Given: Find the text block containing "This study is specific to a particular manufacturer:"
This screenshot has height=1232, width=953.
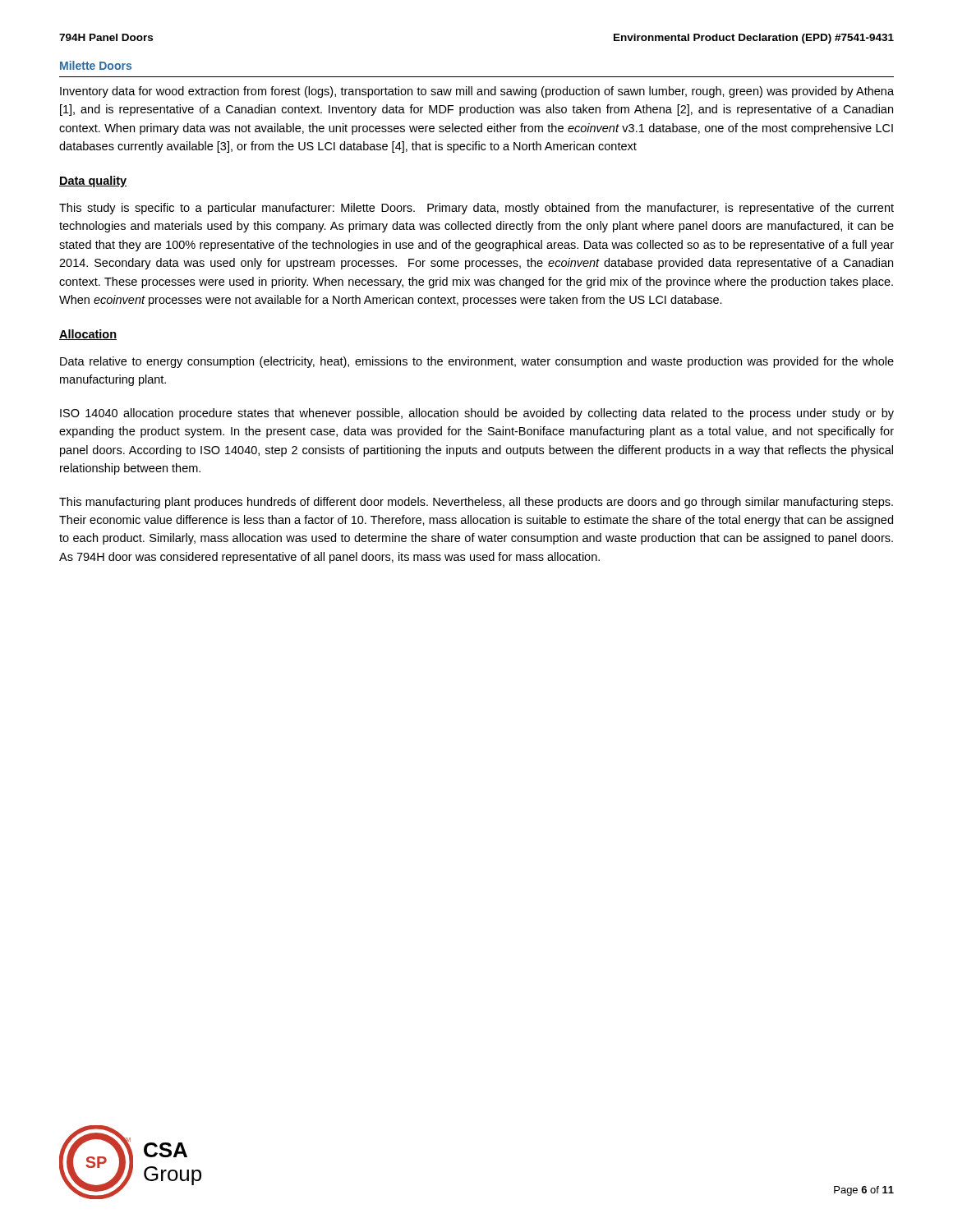Looking at the screenshot, I should coord(476,254).
